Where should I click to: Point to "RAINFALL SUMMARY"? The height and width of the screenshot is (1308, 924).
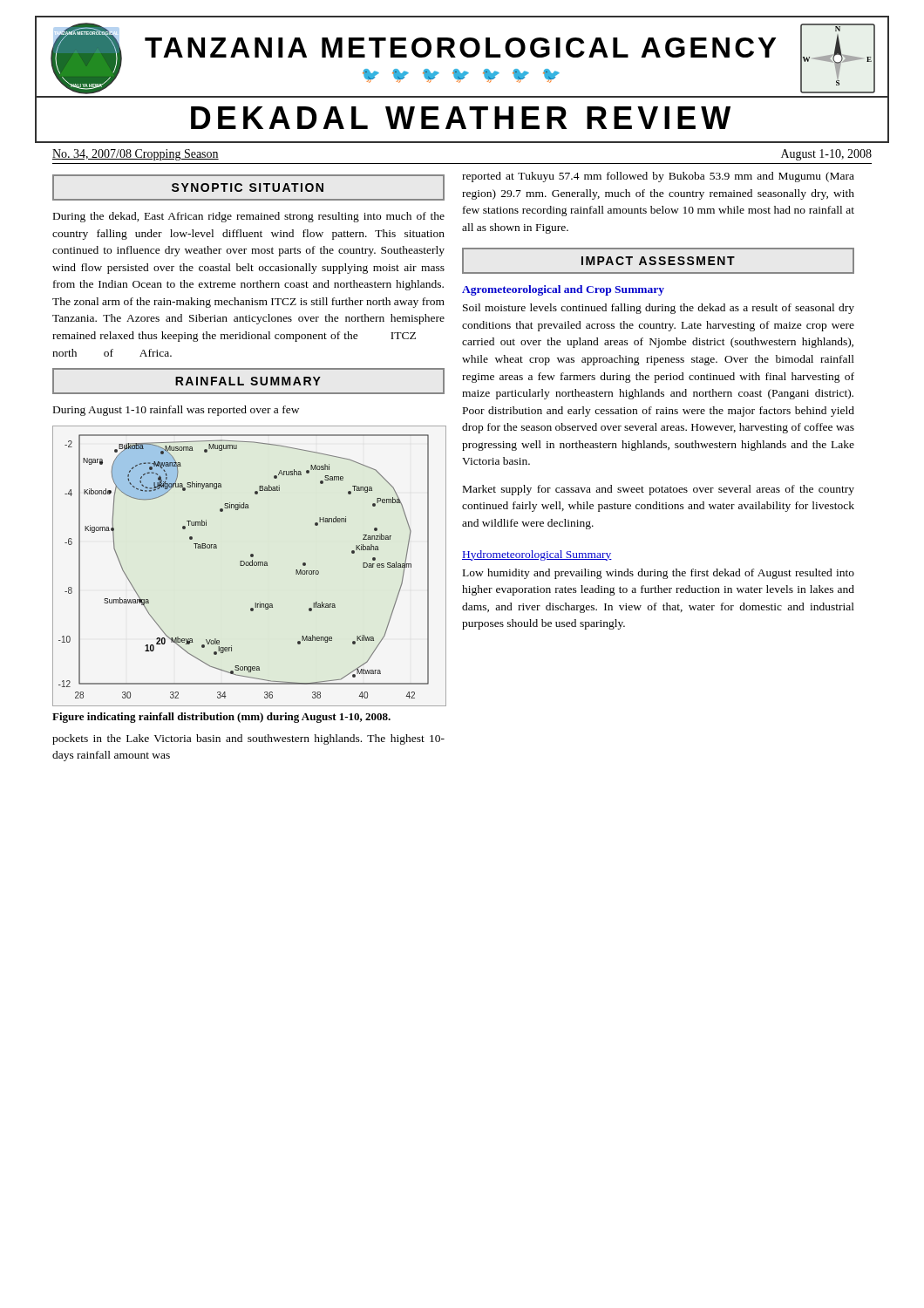(248, 381)
